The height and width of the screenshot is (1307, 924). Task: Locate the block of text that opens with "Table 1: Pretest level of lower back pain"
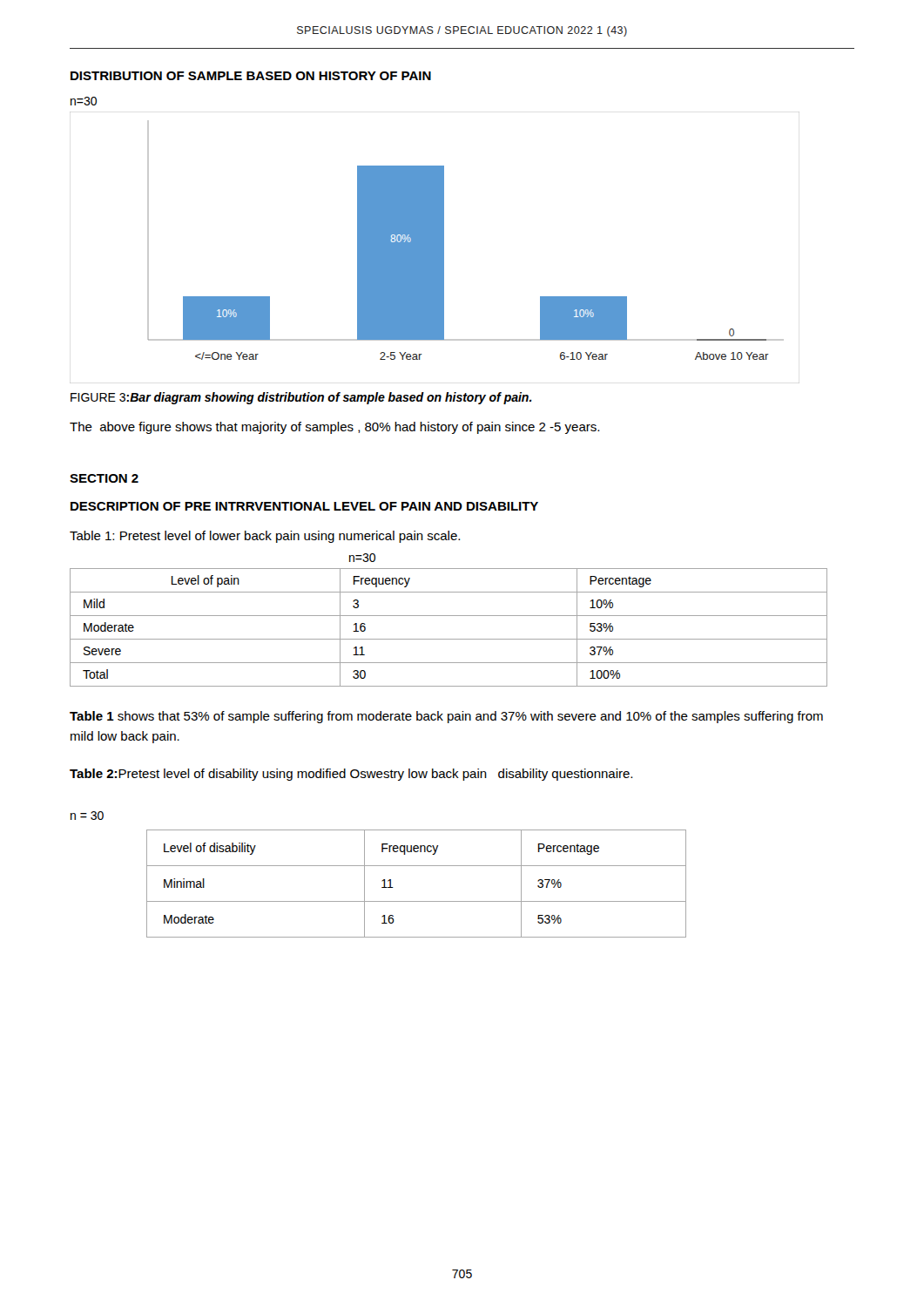coord(265,535)
